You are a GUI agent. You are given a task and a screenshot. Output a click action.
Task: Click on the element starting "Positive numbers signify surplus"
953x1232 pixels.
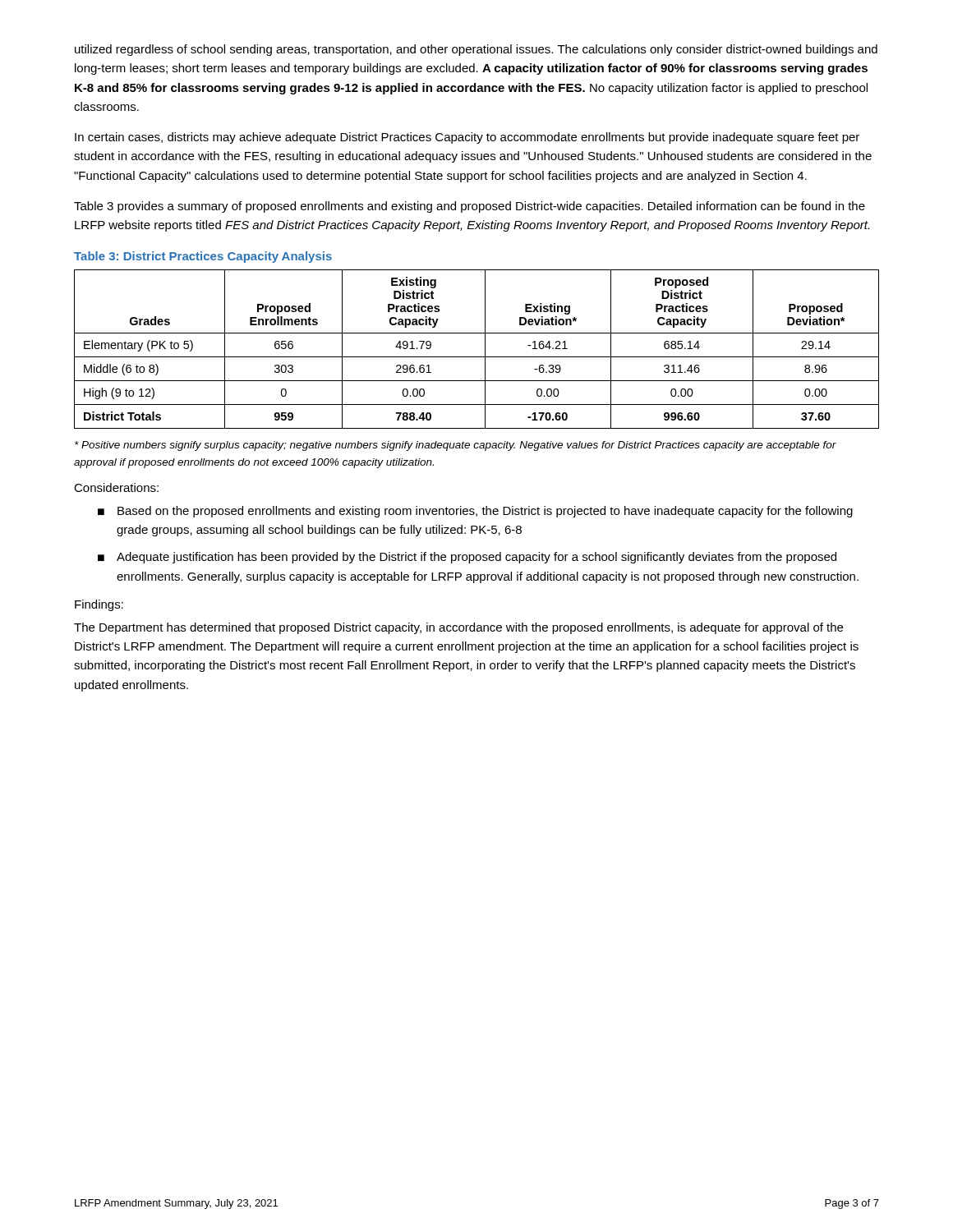click(455, 453)
